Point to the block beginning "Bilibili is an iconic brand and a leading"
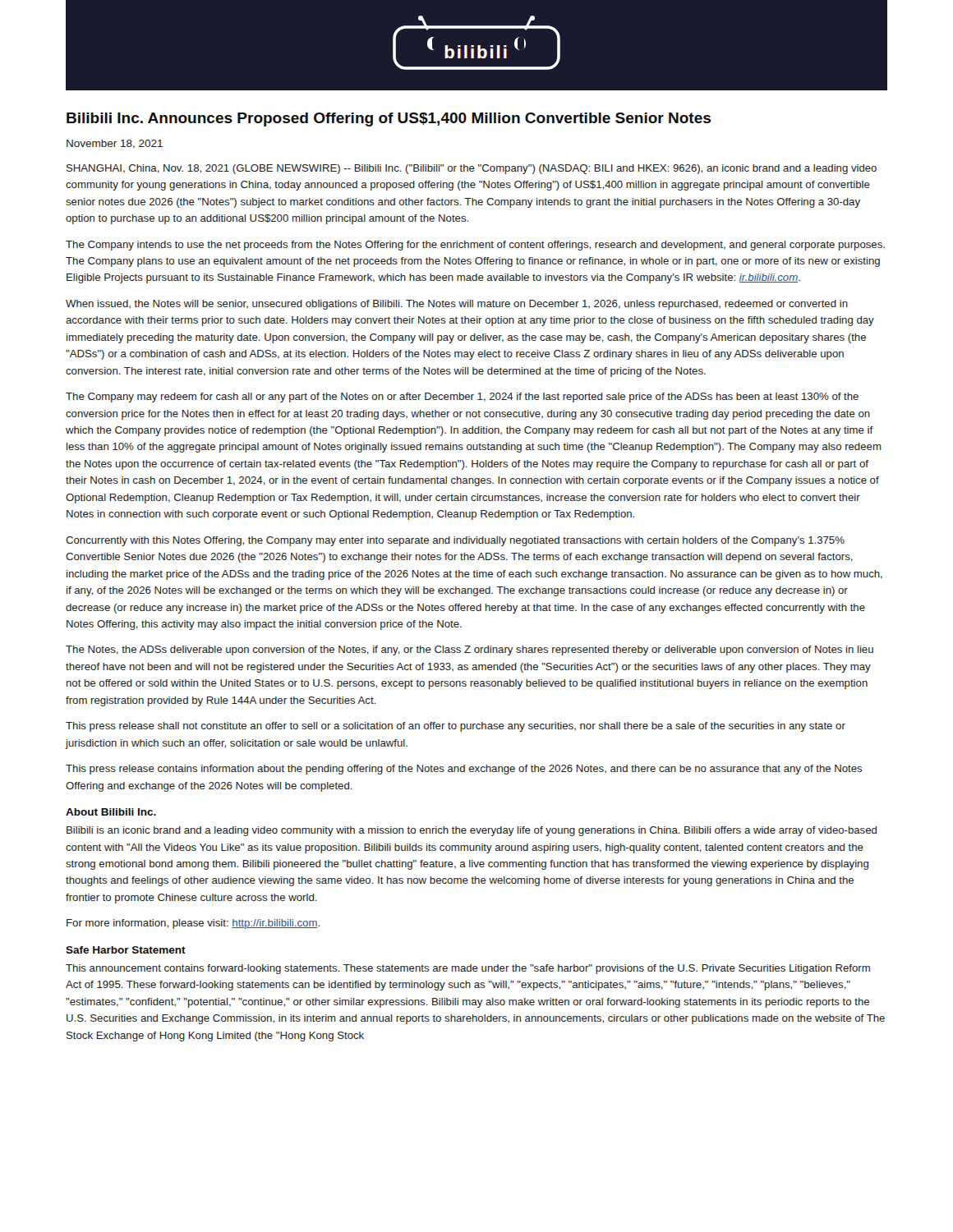Screen dimensions: 1232x953 pyautogui.click(x=472, y=864)
